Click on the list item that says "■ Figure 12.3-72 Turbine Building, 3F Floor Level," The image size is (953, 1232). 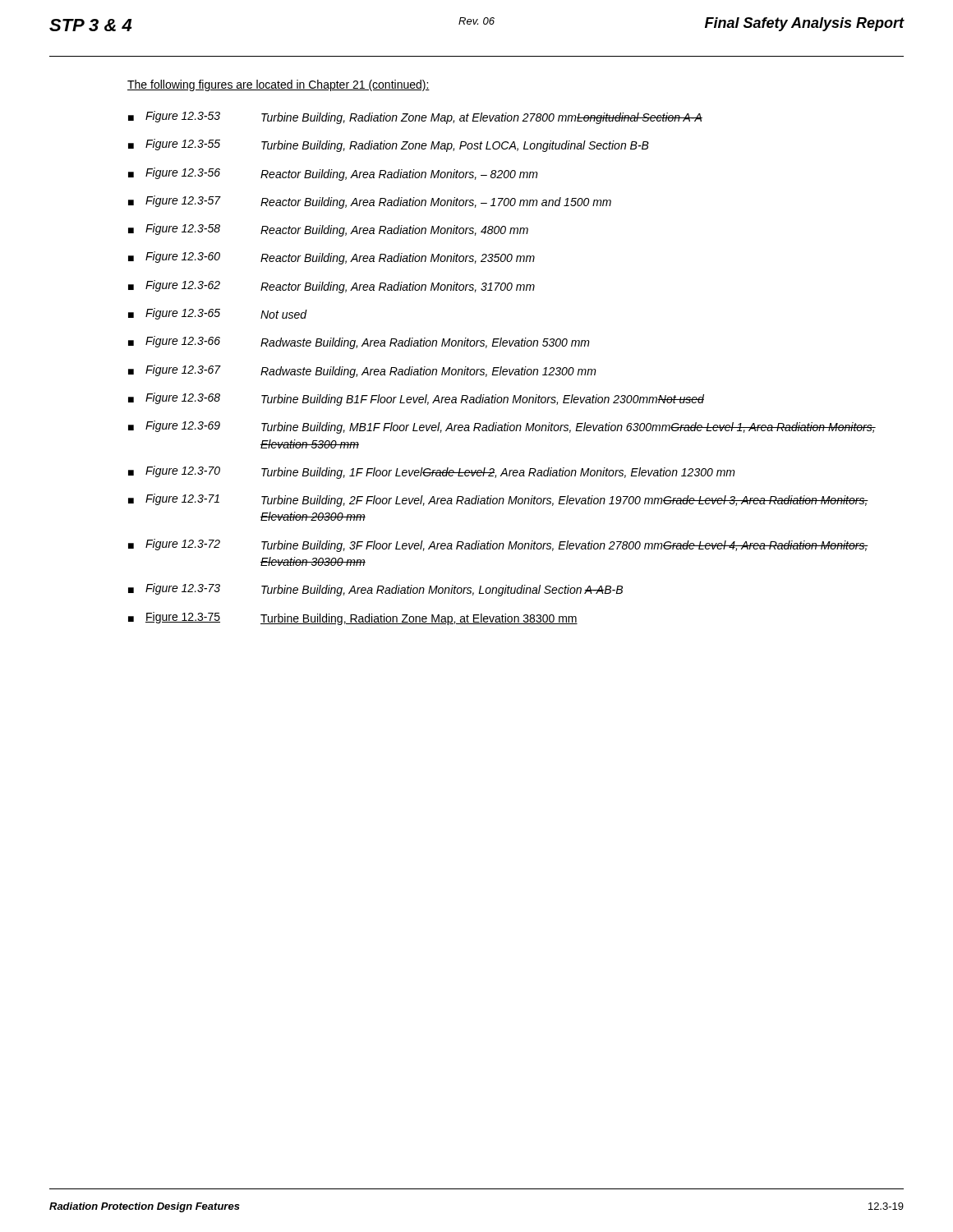pyautogui.click(x=518, y=554)
